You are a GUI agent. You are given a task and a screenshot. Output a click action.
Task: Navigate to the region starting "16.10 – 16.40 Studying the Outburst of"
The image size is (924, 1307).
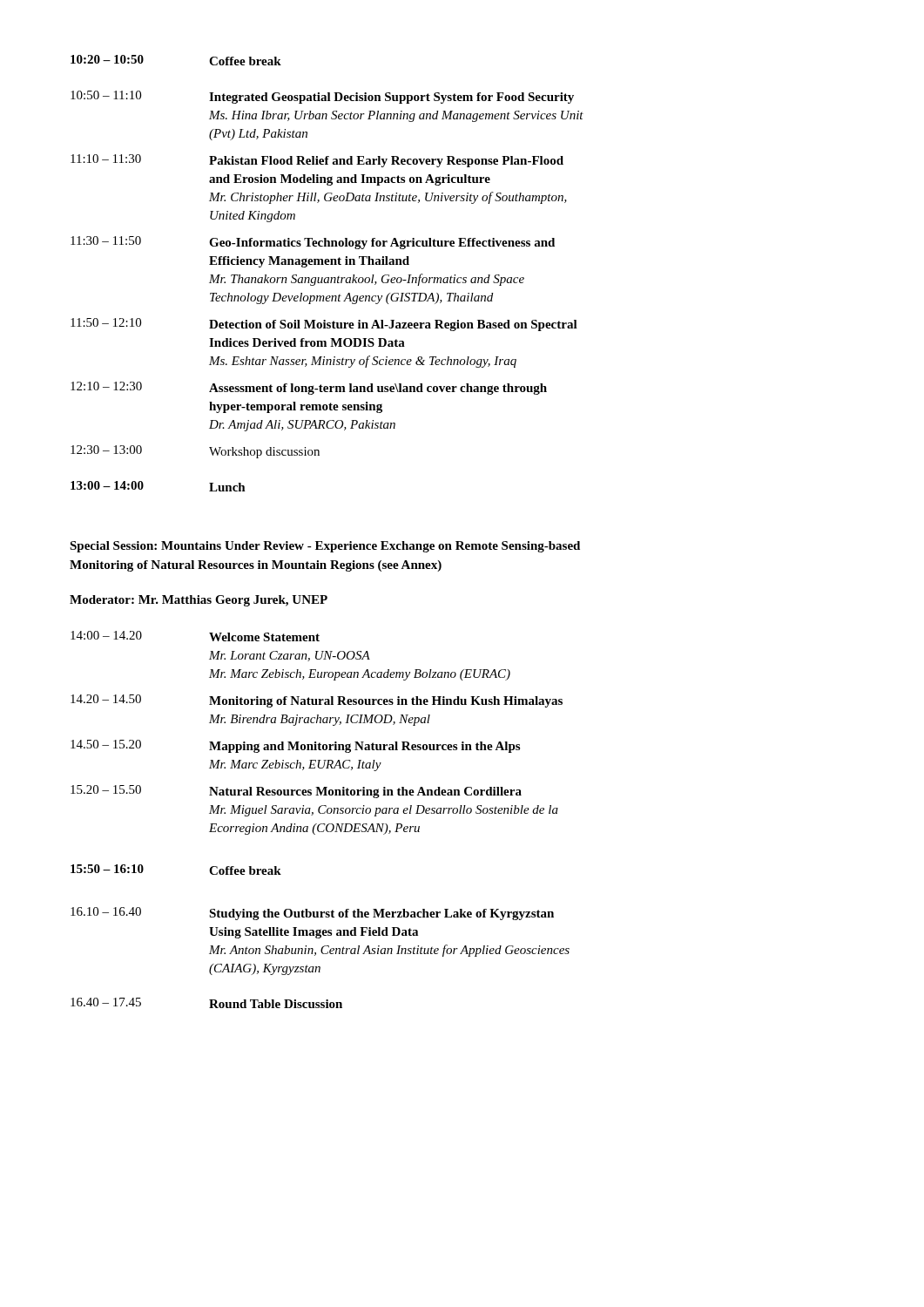pos(462,941)
